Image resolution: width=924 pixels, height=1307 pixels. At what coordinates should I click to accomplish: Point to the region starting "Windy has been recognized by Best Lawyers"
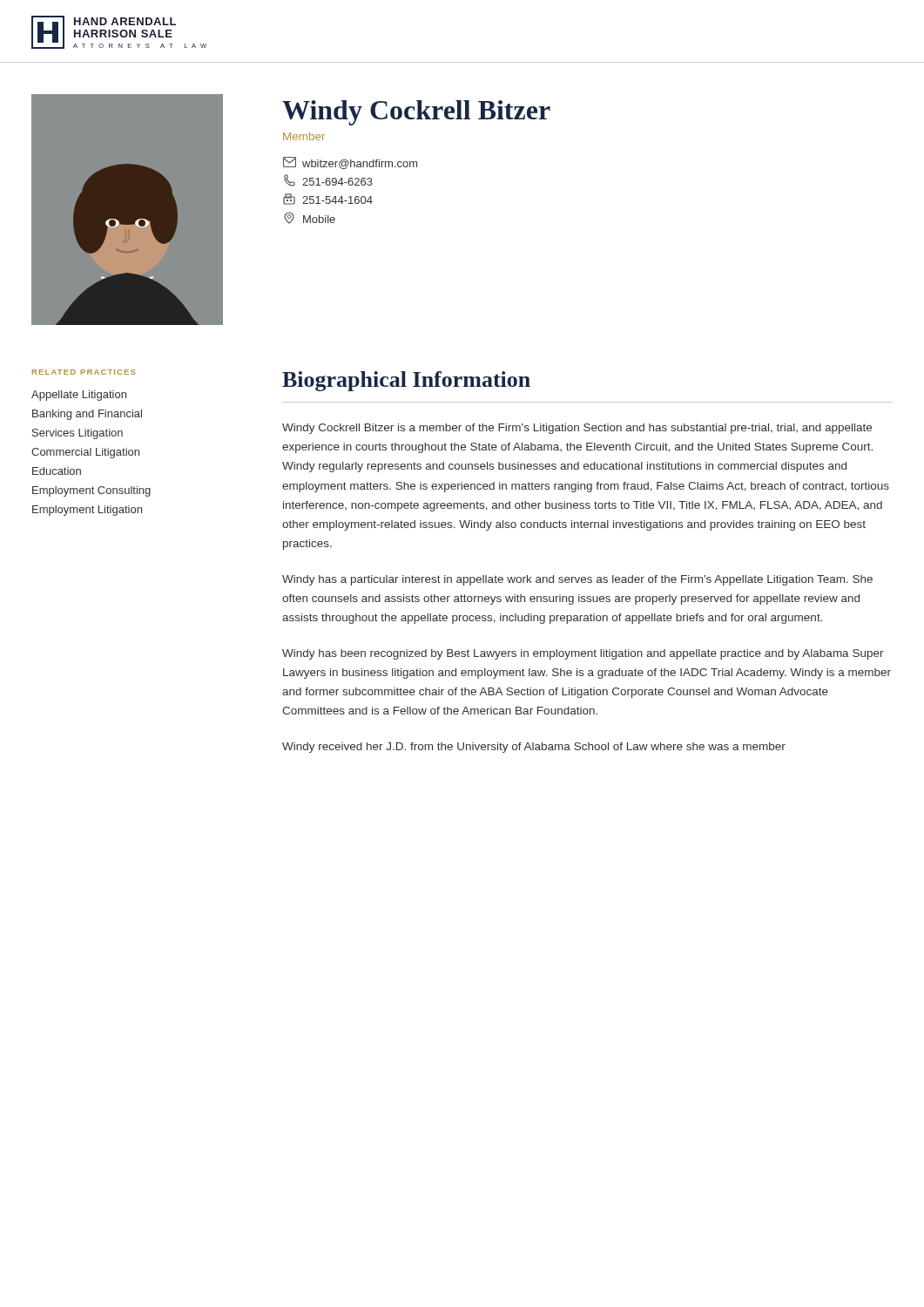click(x=587, y=682)
